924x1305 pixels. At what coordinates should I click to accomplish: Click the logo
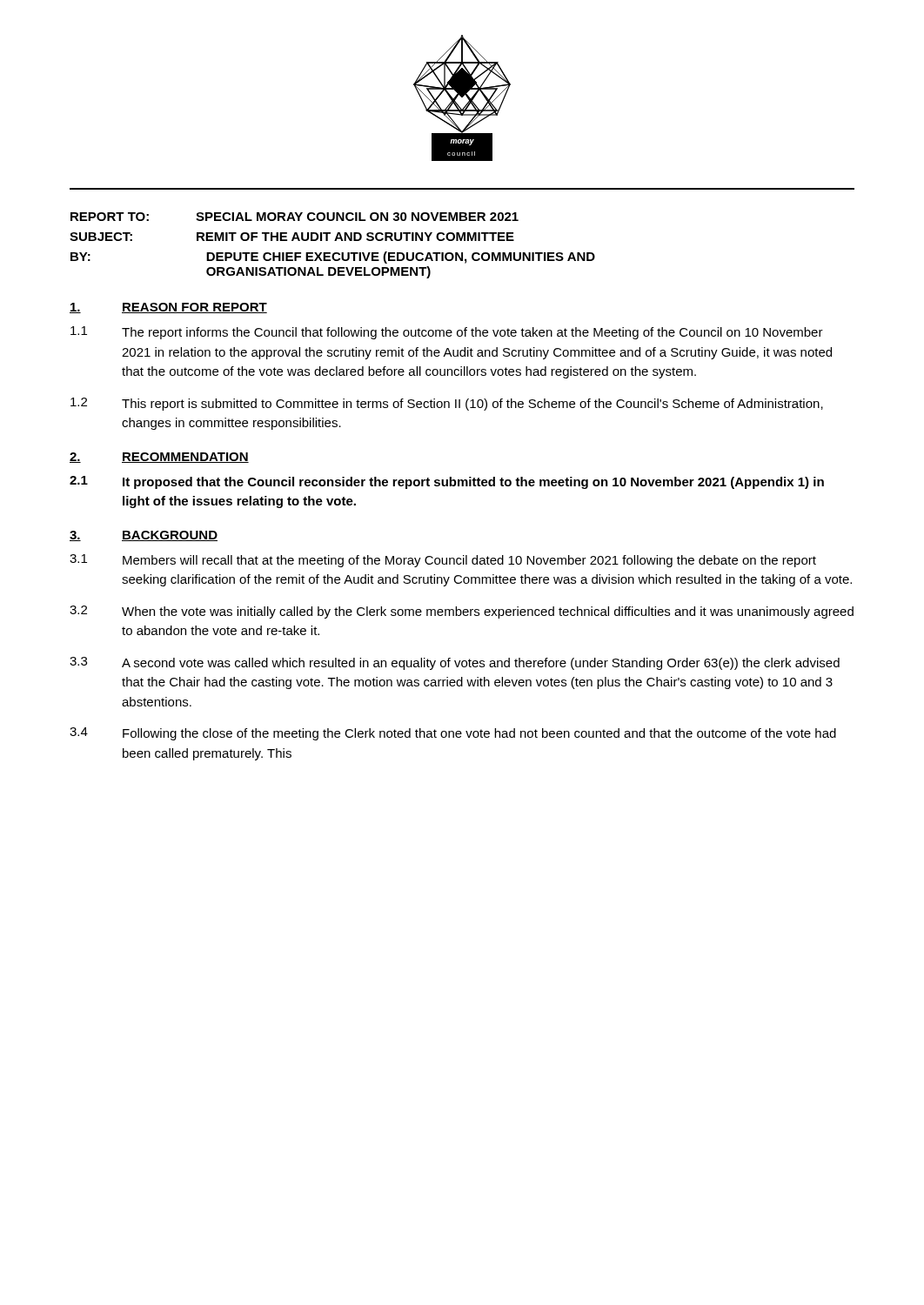point(462,104)
